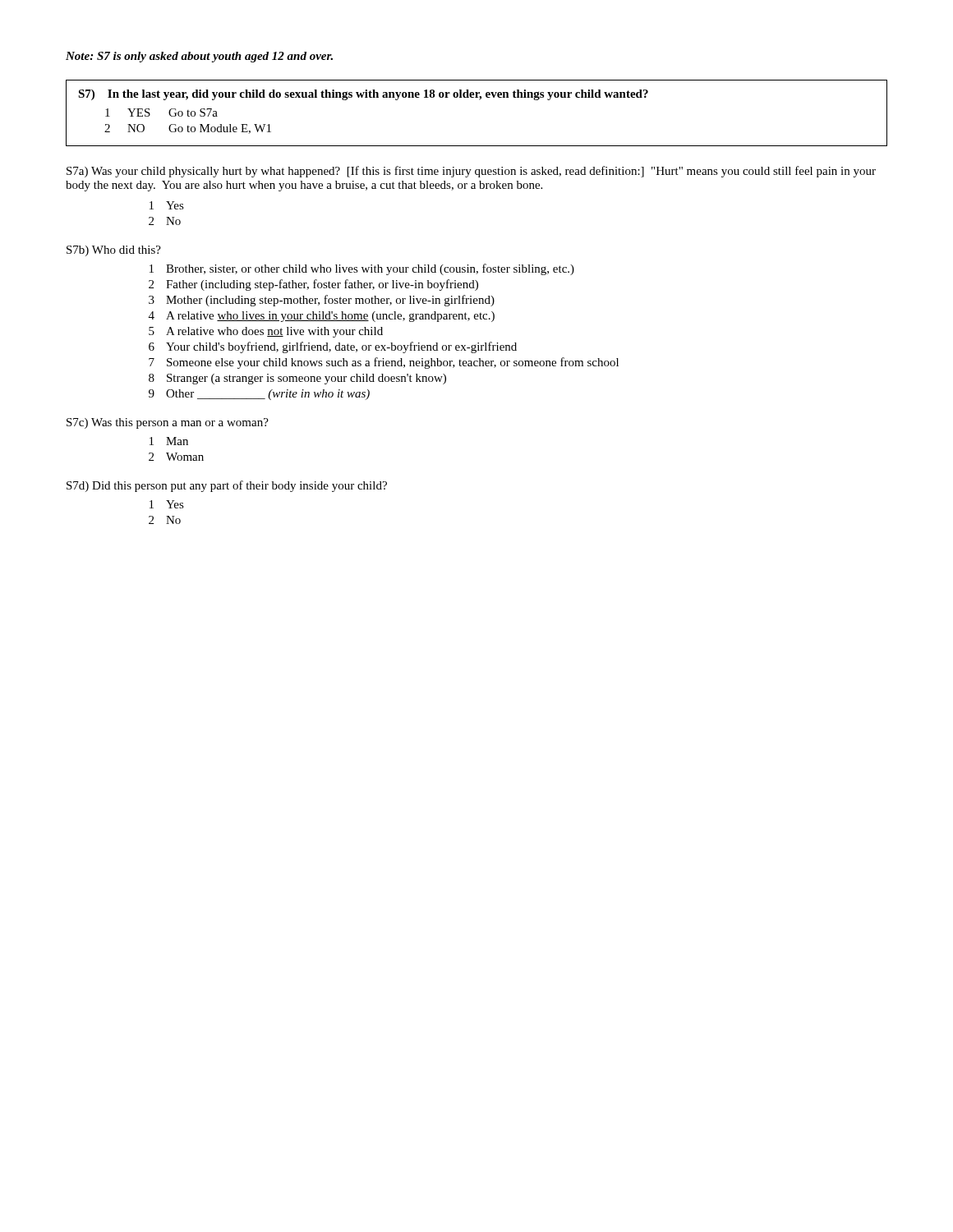Click on the text block starting "5 A relative"
The width and height of the screenshot is (953, 1232).
click(x=257, y=331)
